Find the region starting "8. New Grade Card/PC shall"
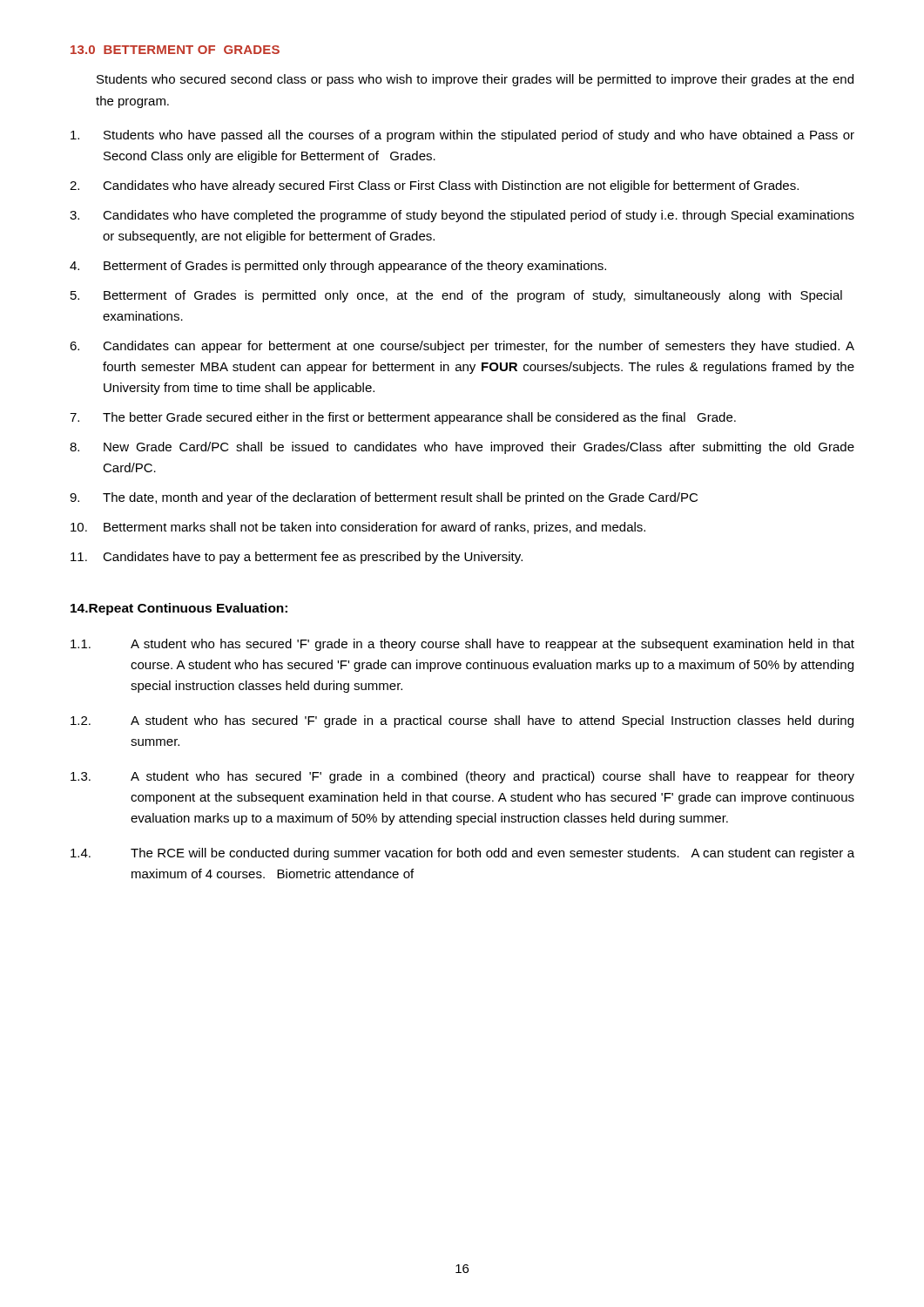Viewport: 924px width, 1307px height. tap(462, 457)
